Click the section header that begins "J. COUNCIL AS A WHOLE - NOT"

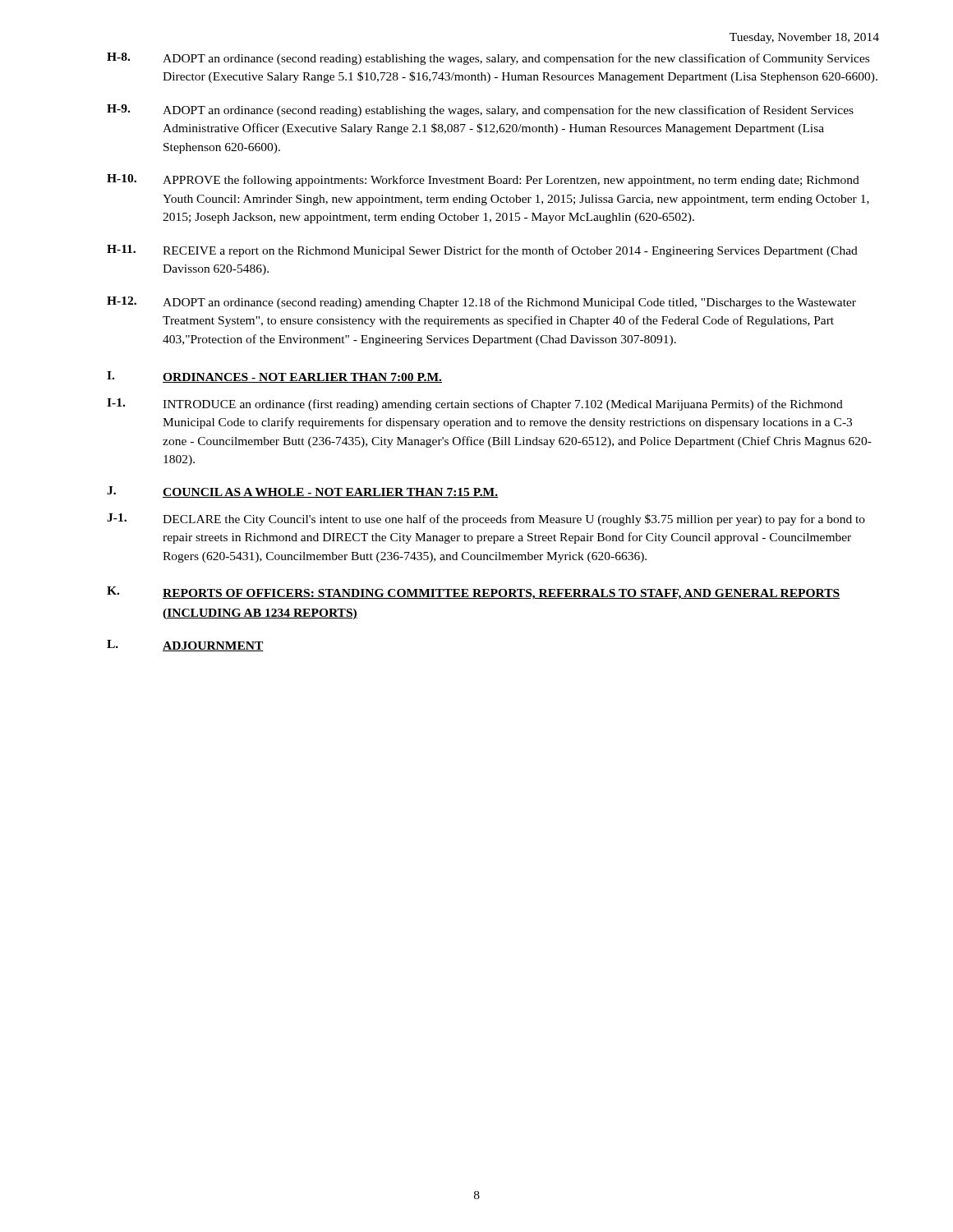click(302, 493)
